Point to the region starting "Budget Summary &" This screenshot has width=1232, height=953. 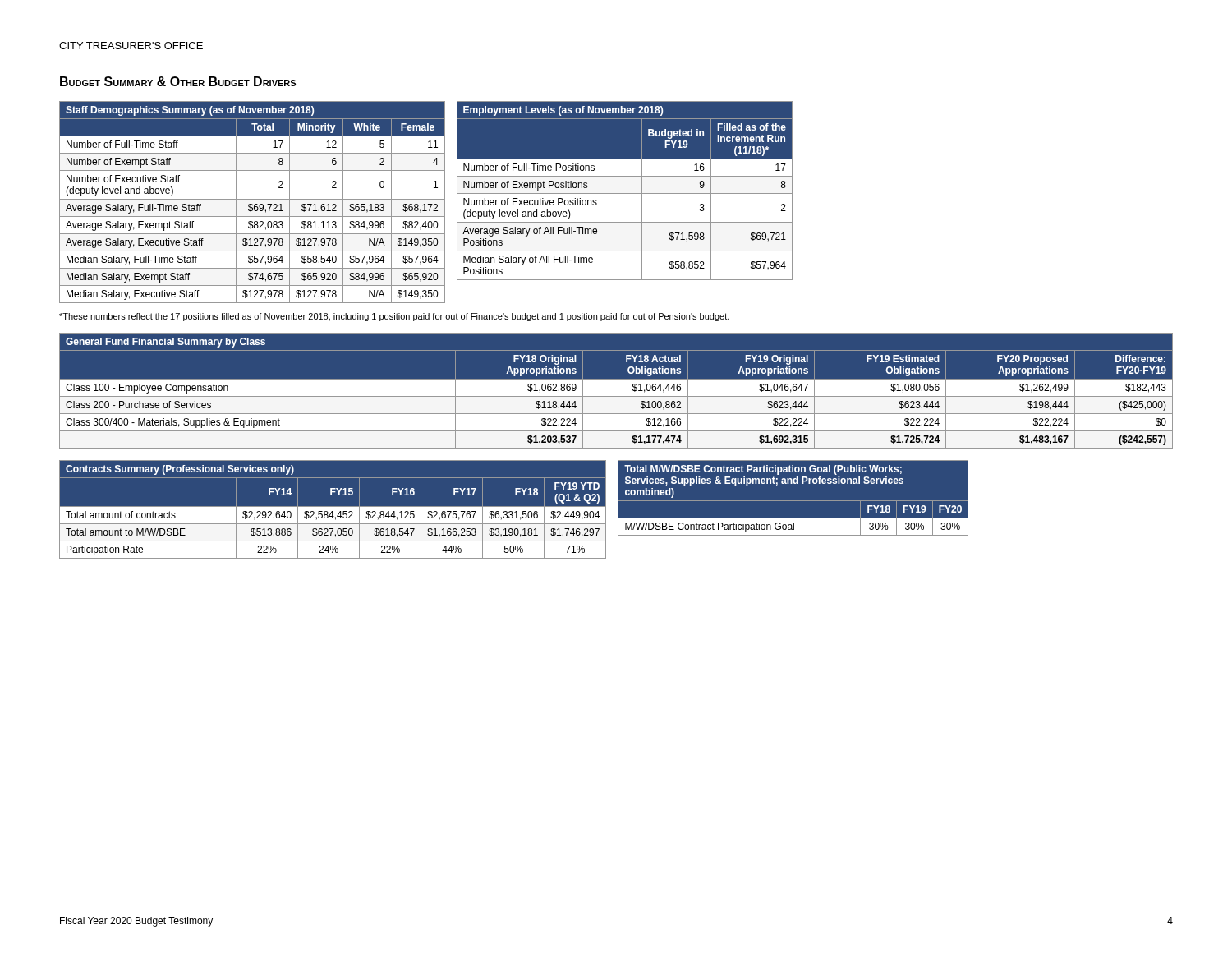click(x=178, y=82)
